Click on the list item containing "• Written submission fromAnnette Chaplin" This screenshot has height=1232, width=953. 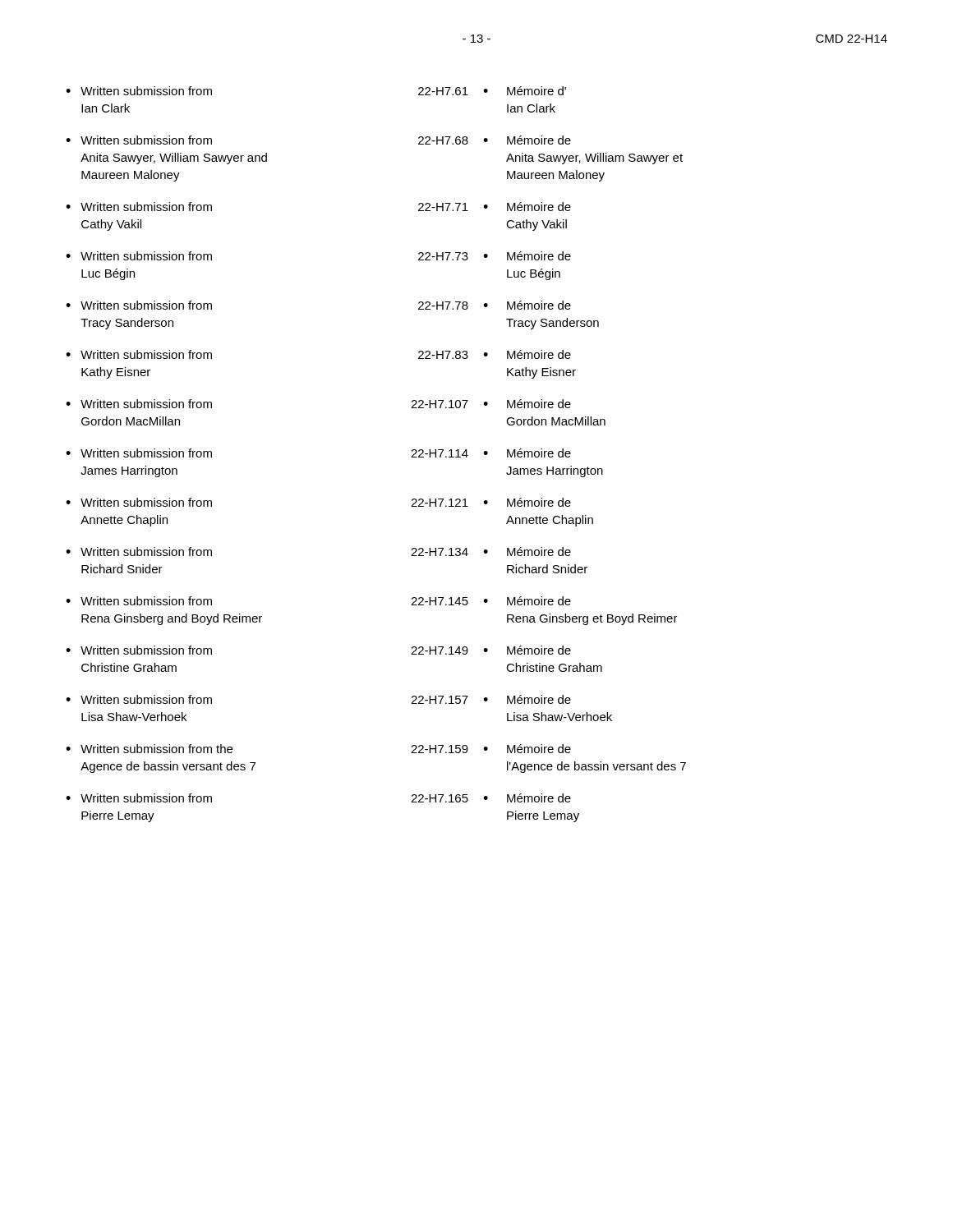(x=476, y=511)
